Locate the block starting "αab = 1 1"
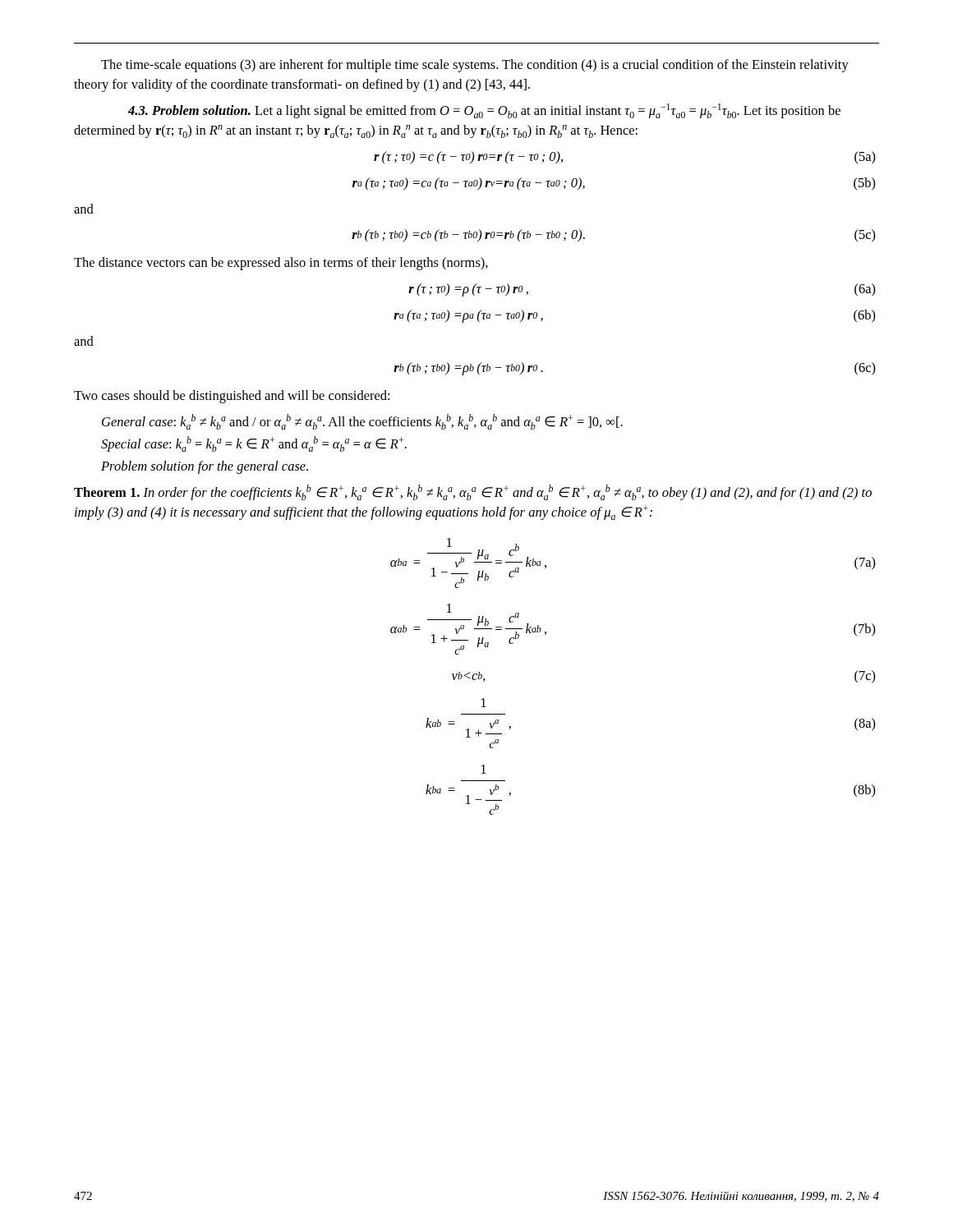Image resolution: width=953 pixels, height=1232 pixels. coord(476,629)
